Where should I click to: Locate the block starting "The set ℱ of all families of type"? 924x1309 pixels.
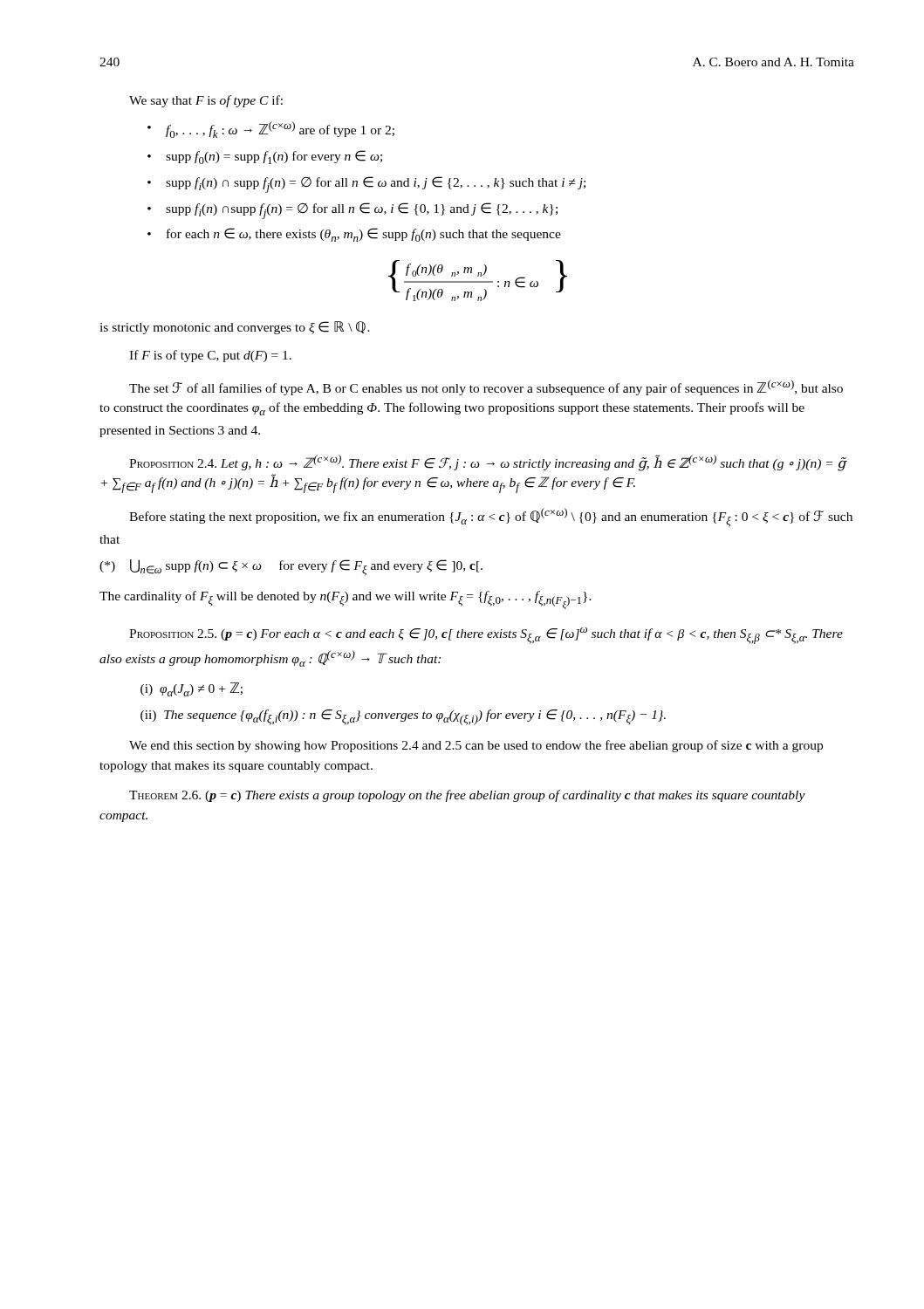[471, 407]
